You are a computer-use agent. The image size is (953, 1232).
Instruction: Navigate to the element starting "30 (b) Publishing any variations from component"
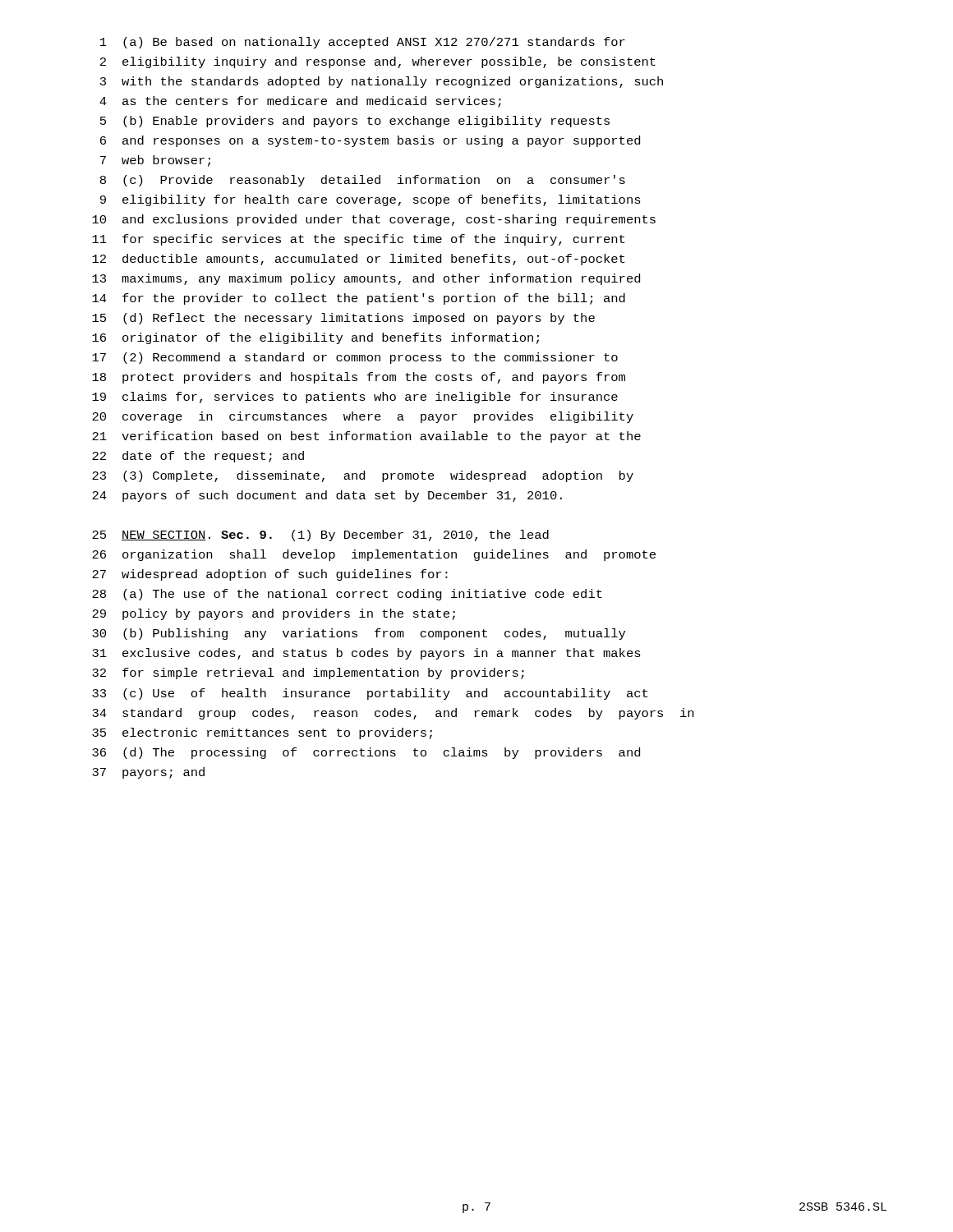coord(476,654)
